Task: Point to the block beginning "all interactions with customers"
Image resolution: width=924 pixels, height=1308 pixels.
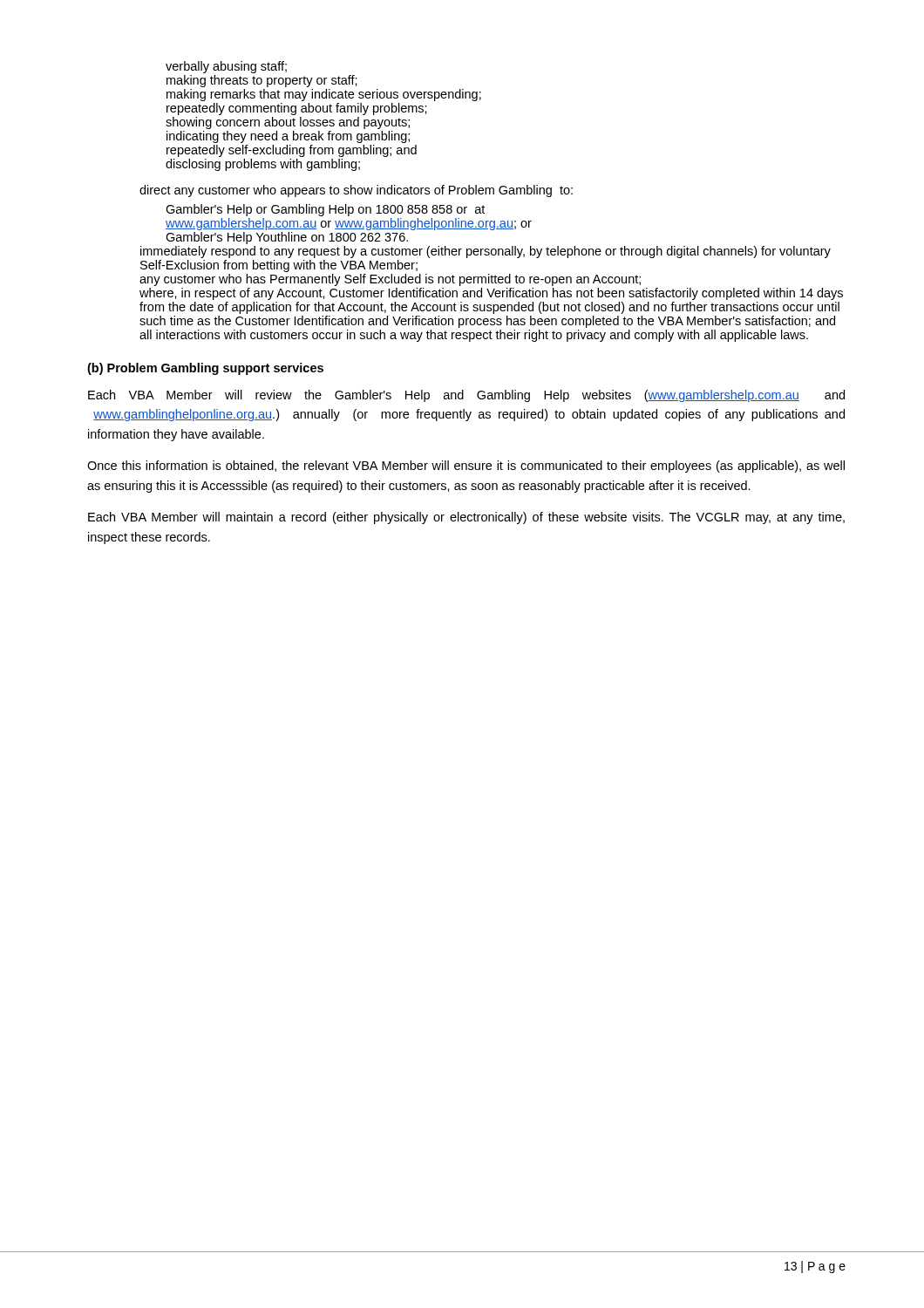Action: pos(492,335)
